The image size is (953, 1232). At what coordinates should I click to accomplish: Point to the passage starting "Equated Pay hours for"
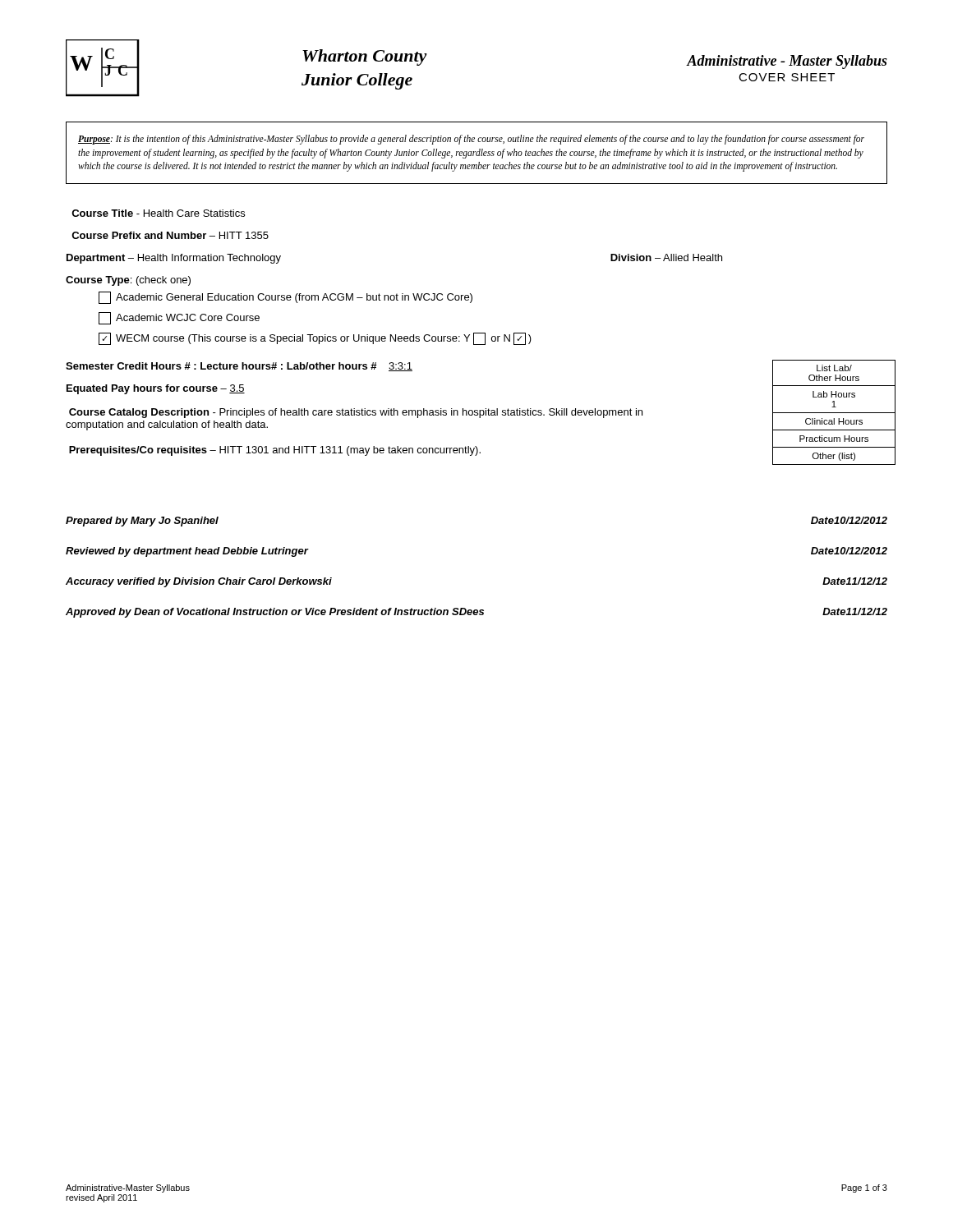click(x=155, y=388)
